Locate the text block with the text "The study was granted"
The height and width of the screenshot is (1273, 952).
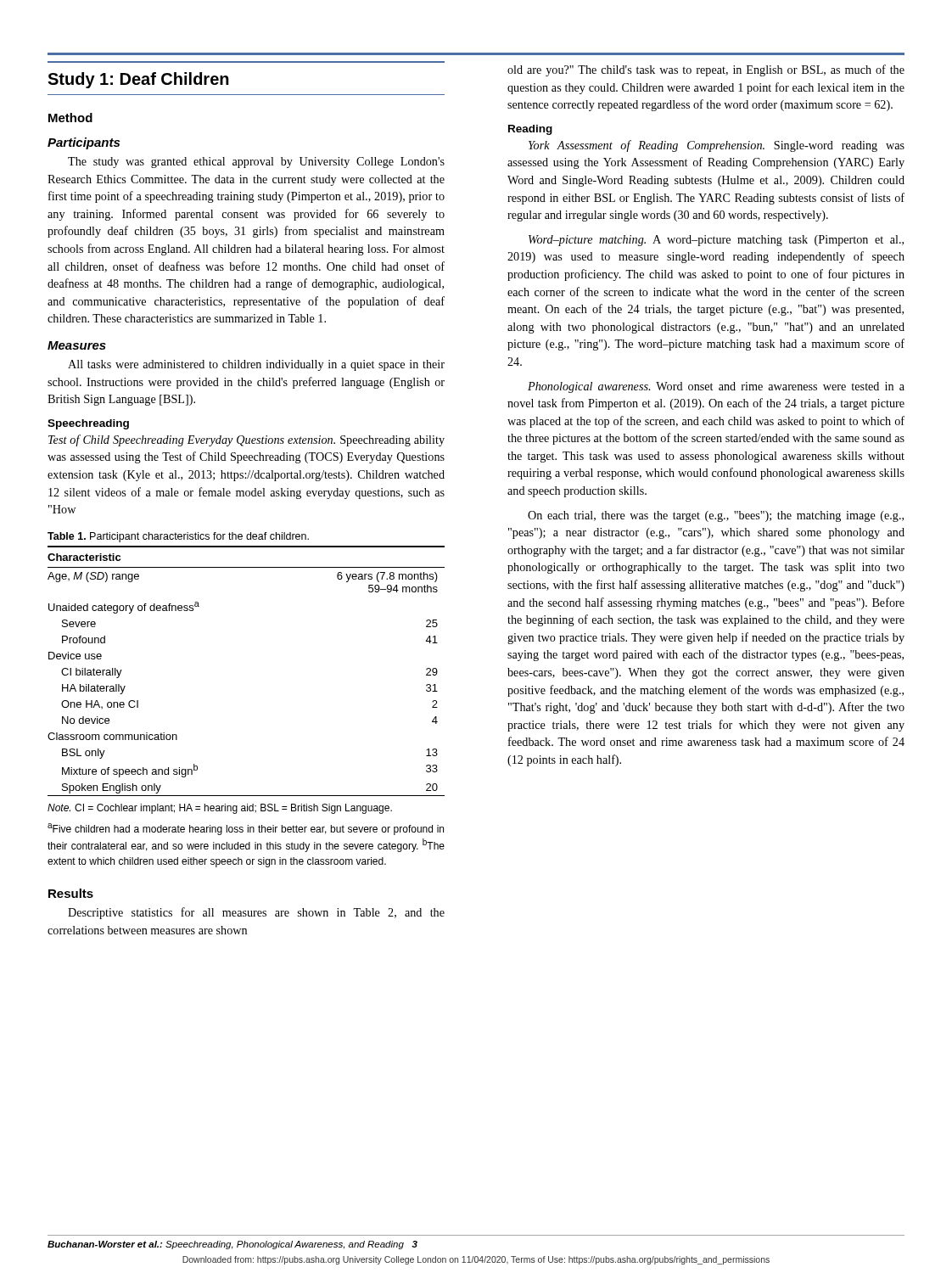click(246, 240)
